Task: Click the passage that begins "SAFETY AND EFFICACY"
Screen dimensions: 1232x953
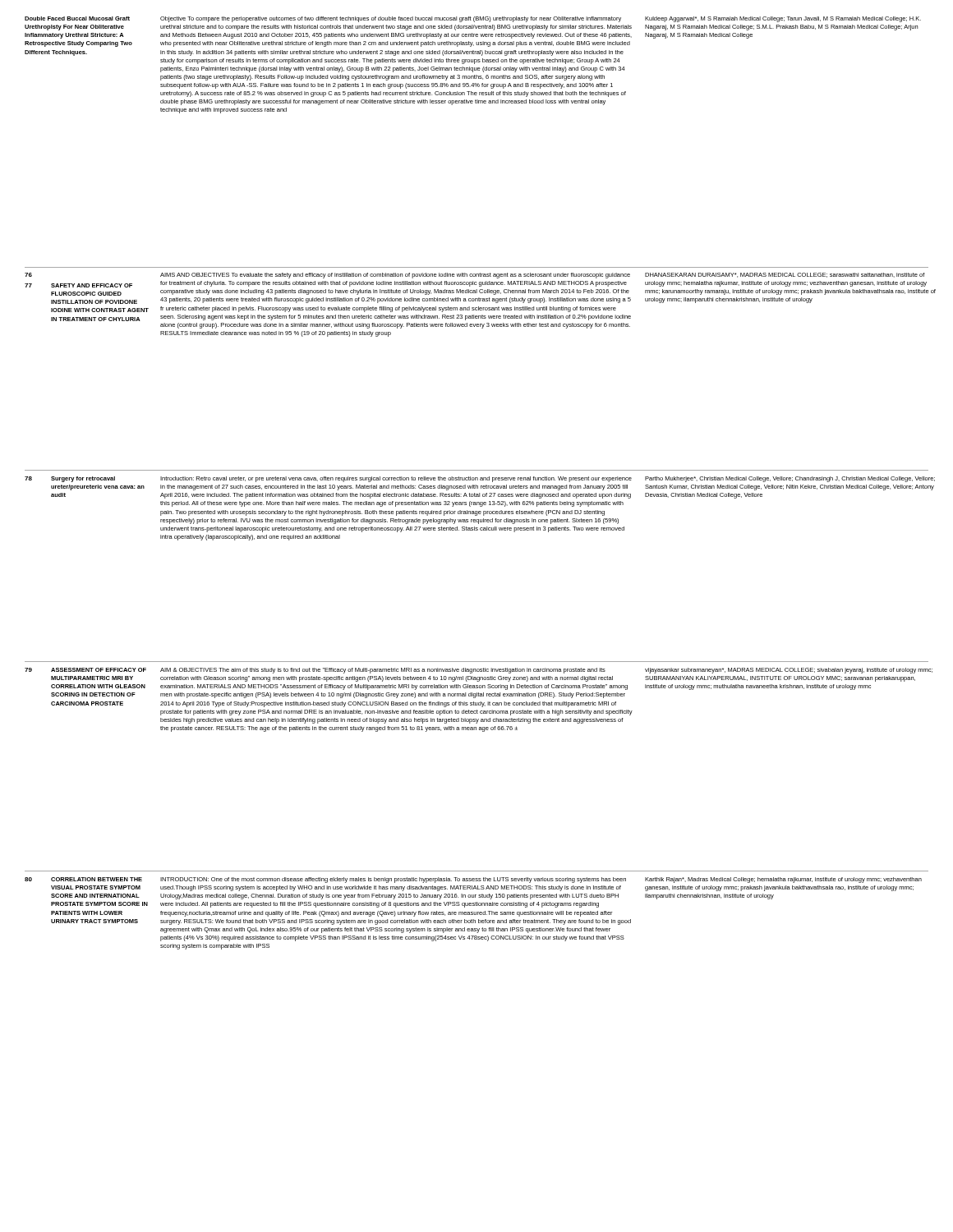Action: coord(100,302)
